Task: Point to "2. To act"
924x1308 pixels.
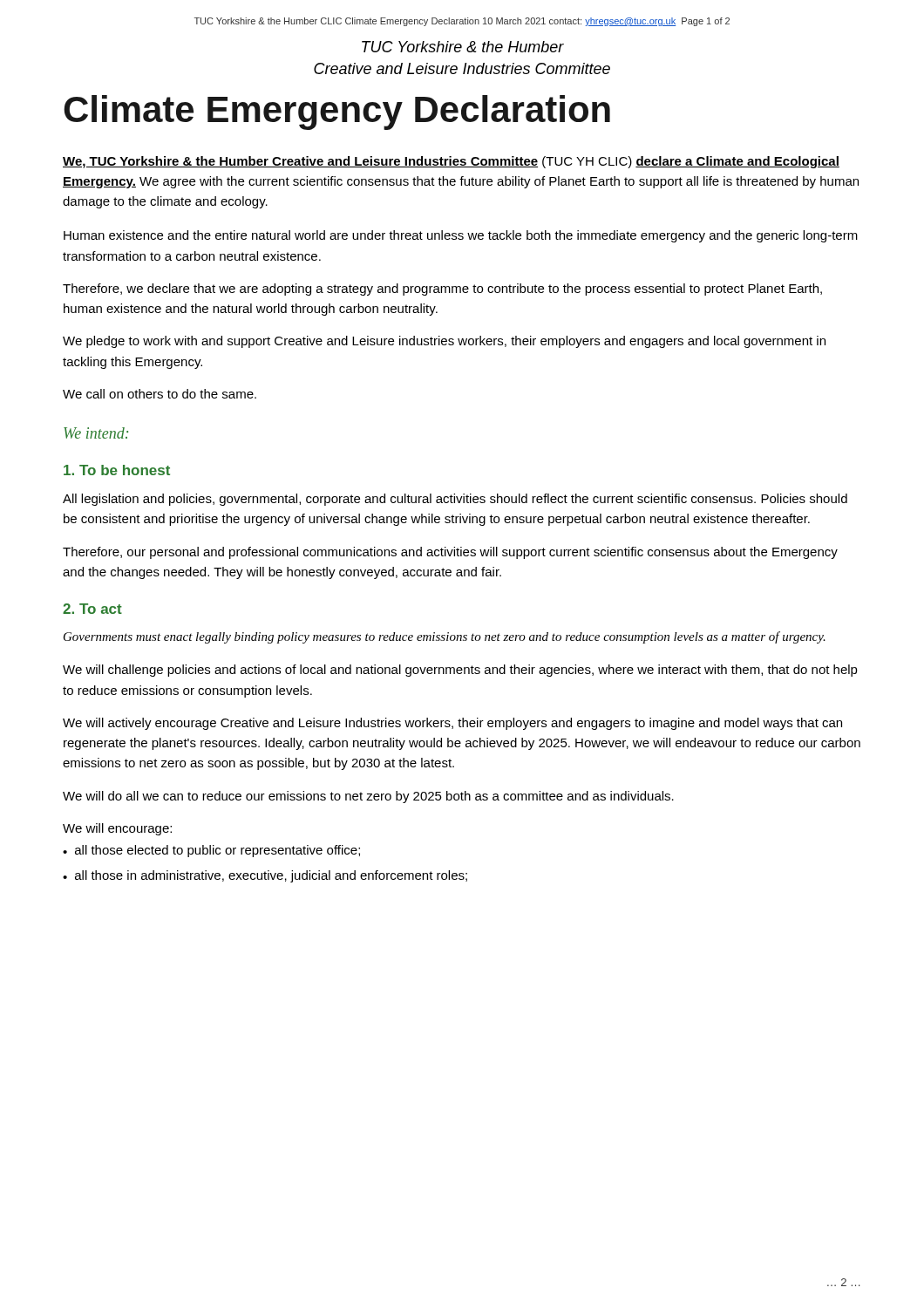Action: point(92,609)
